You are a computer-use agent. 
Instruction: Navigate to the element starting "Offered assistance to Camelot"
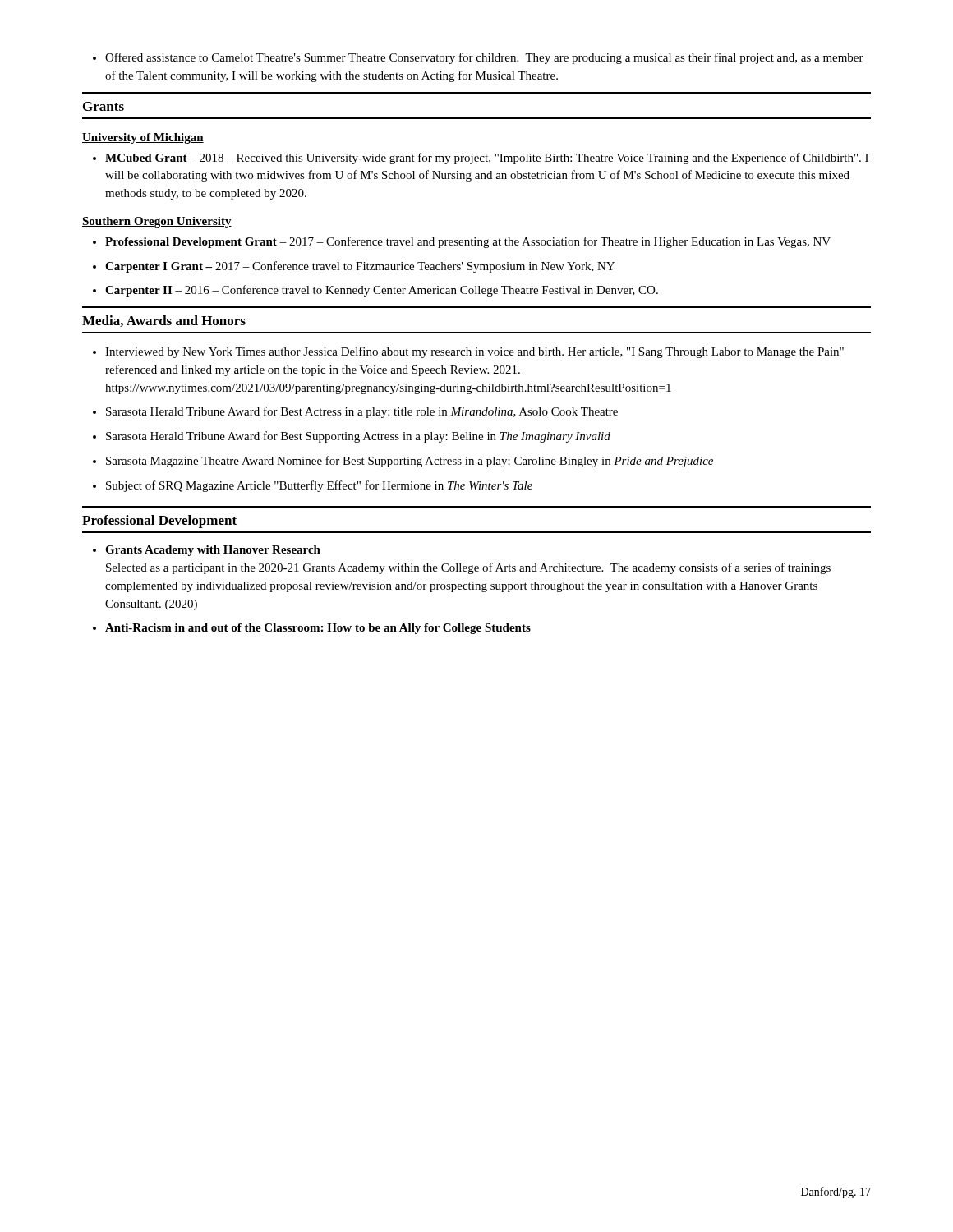[476, 67]
